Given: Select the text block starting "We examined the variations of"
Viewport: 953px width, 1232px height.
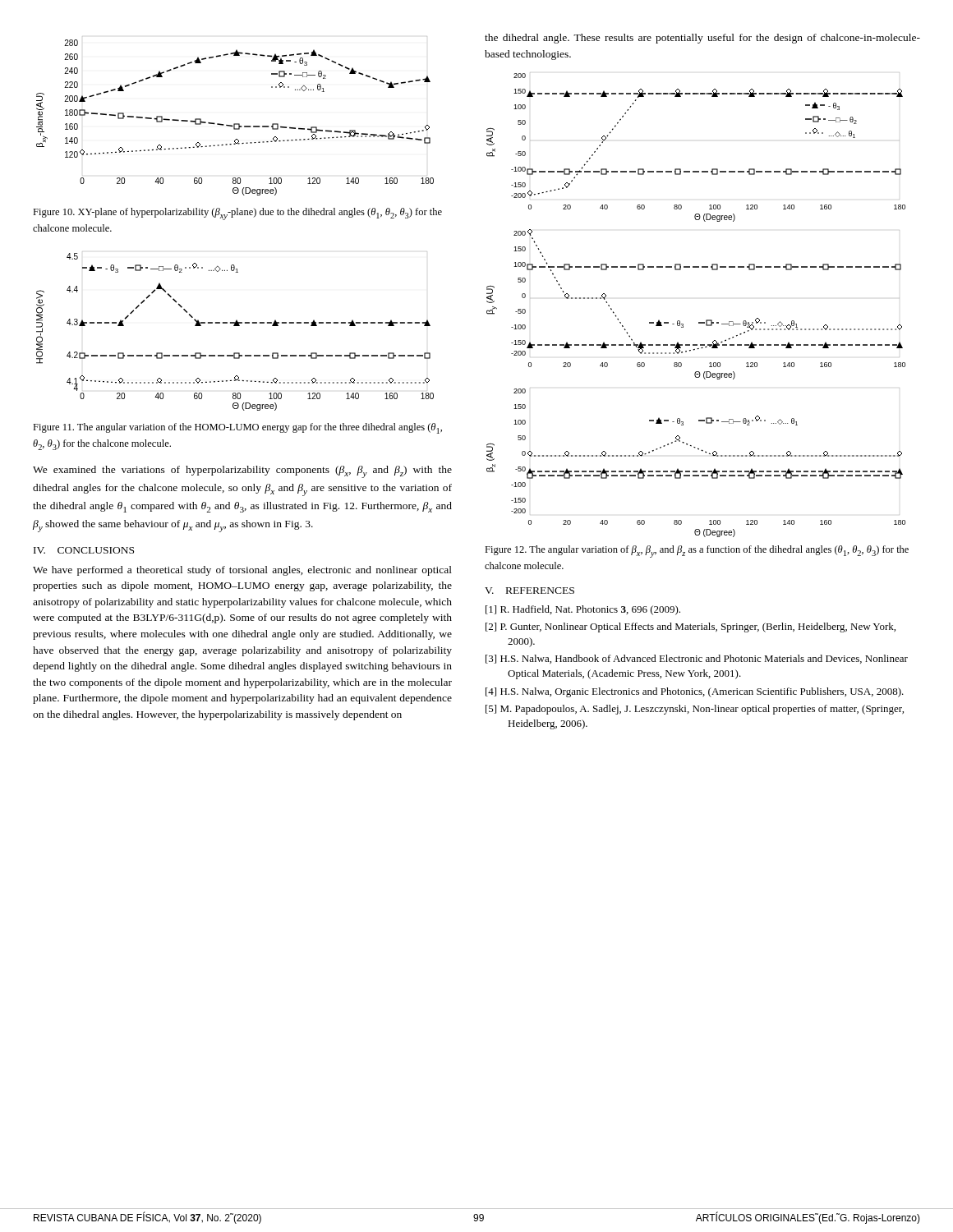Looking at the screenshot, I should [x=242, y=497].
